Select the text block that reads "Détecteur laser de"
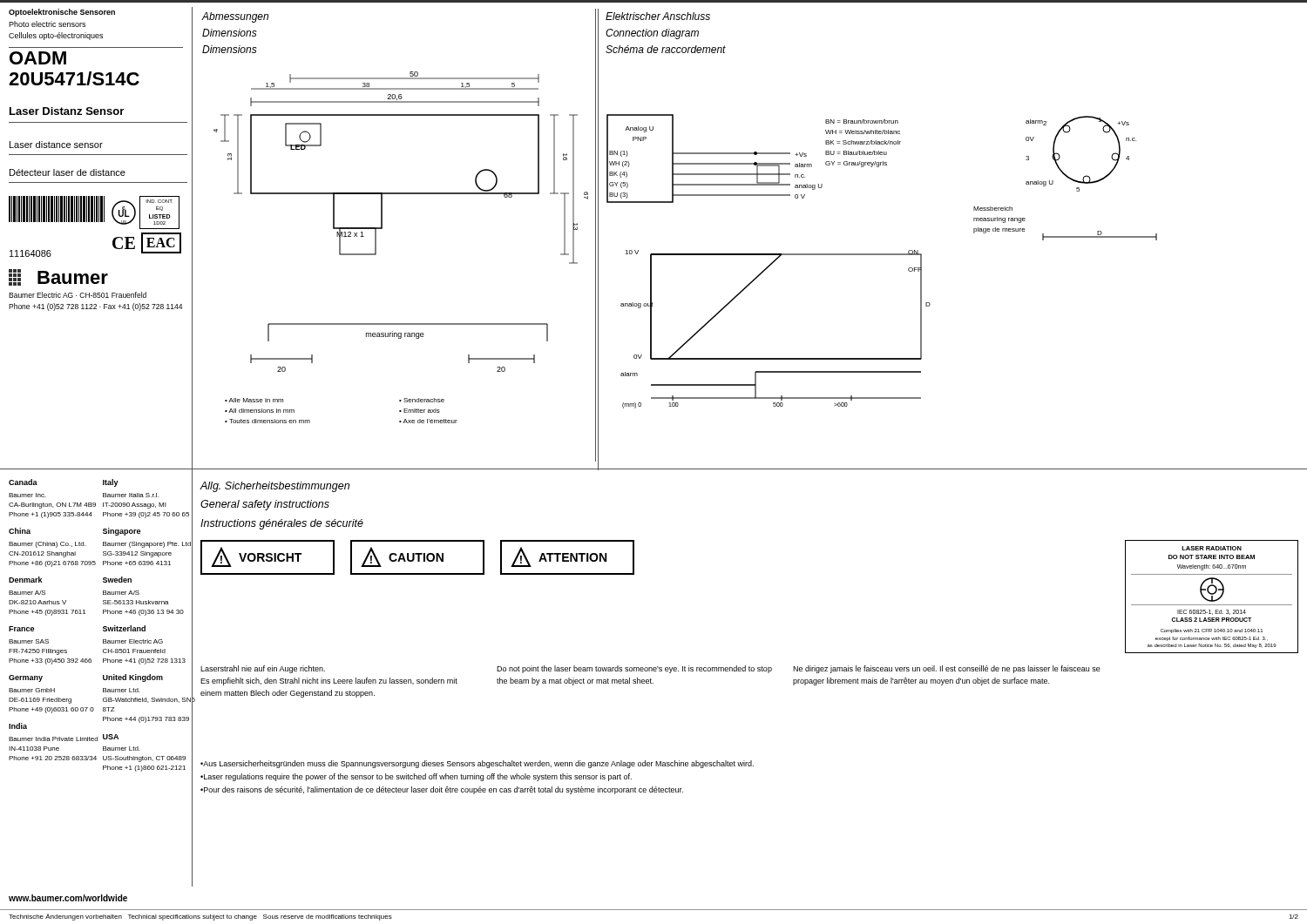1307x924 pixels. [x=98, y=175]
